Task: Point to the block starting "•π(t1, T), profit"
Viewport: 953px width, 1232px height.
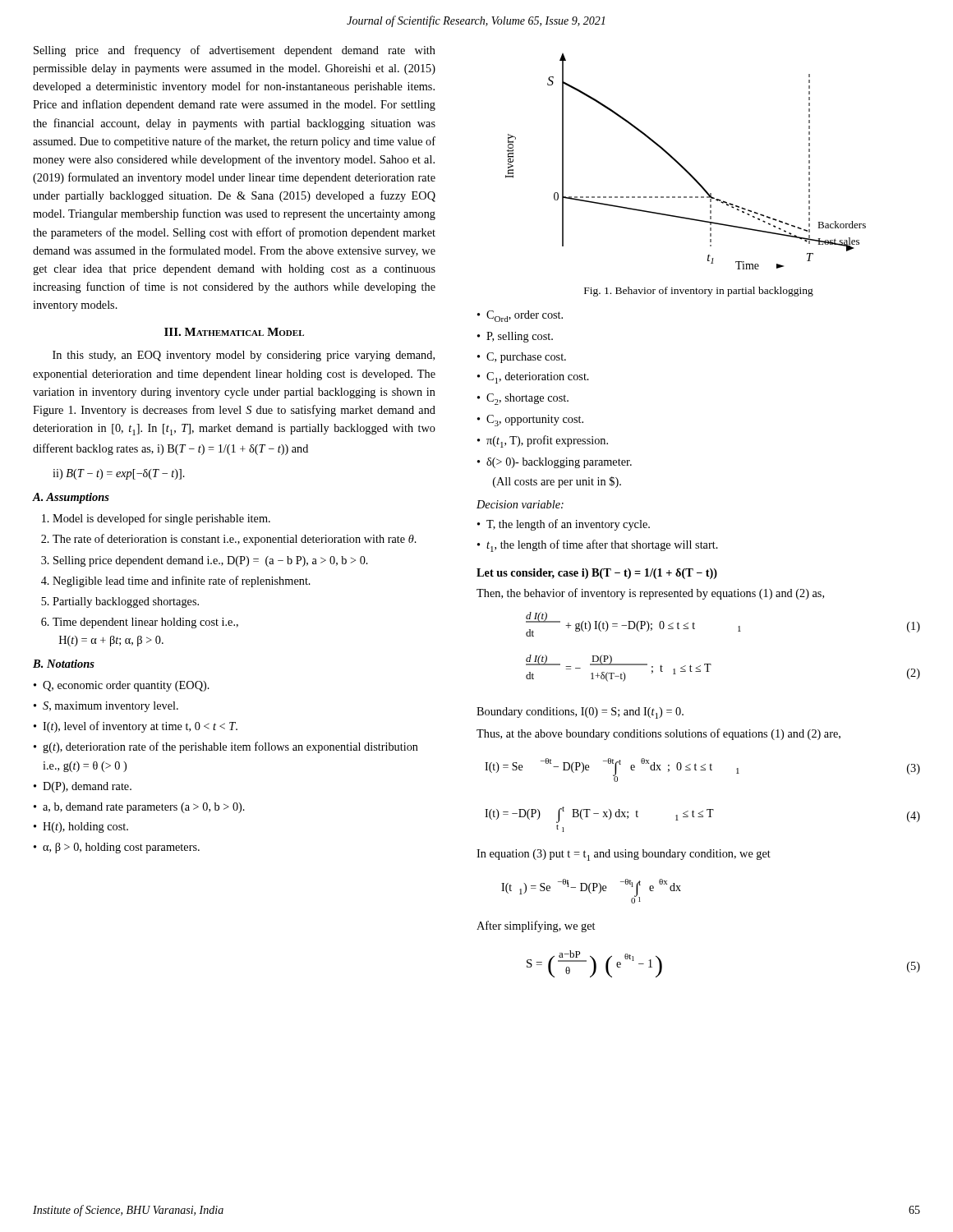Action: click(543, 442)
